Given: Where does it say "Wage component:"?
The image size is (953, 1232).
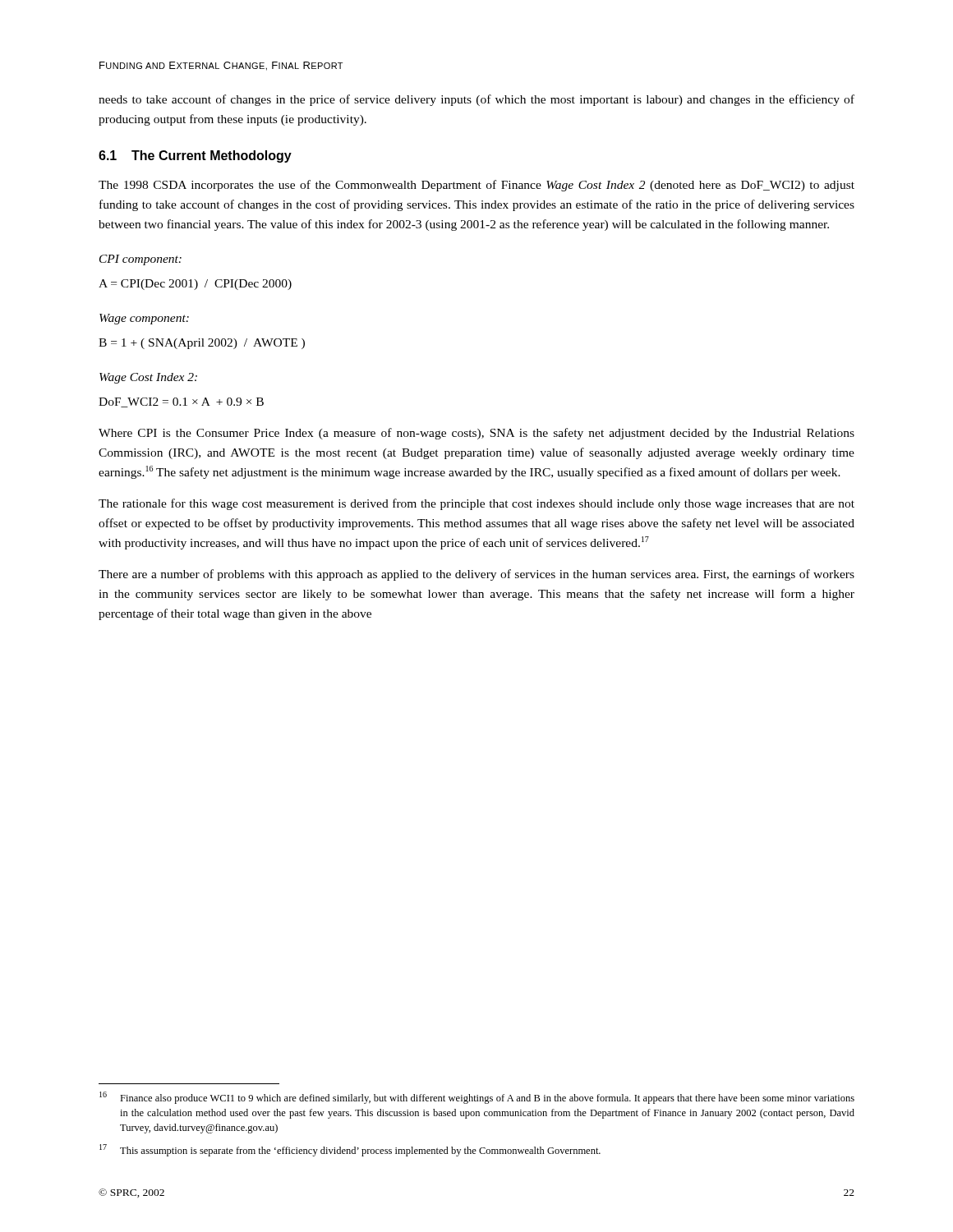Looking at the screenshot, I should [144, 318].
